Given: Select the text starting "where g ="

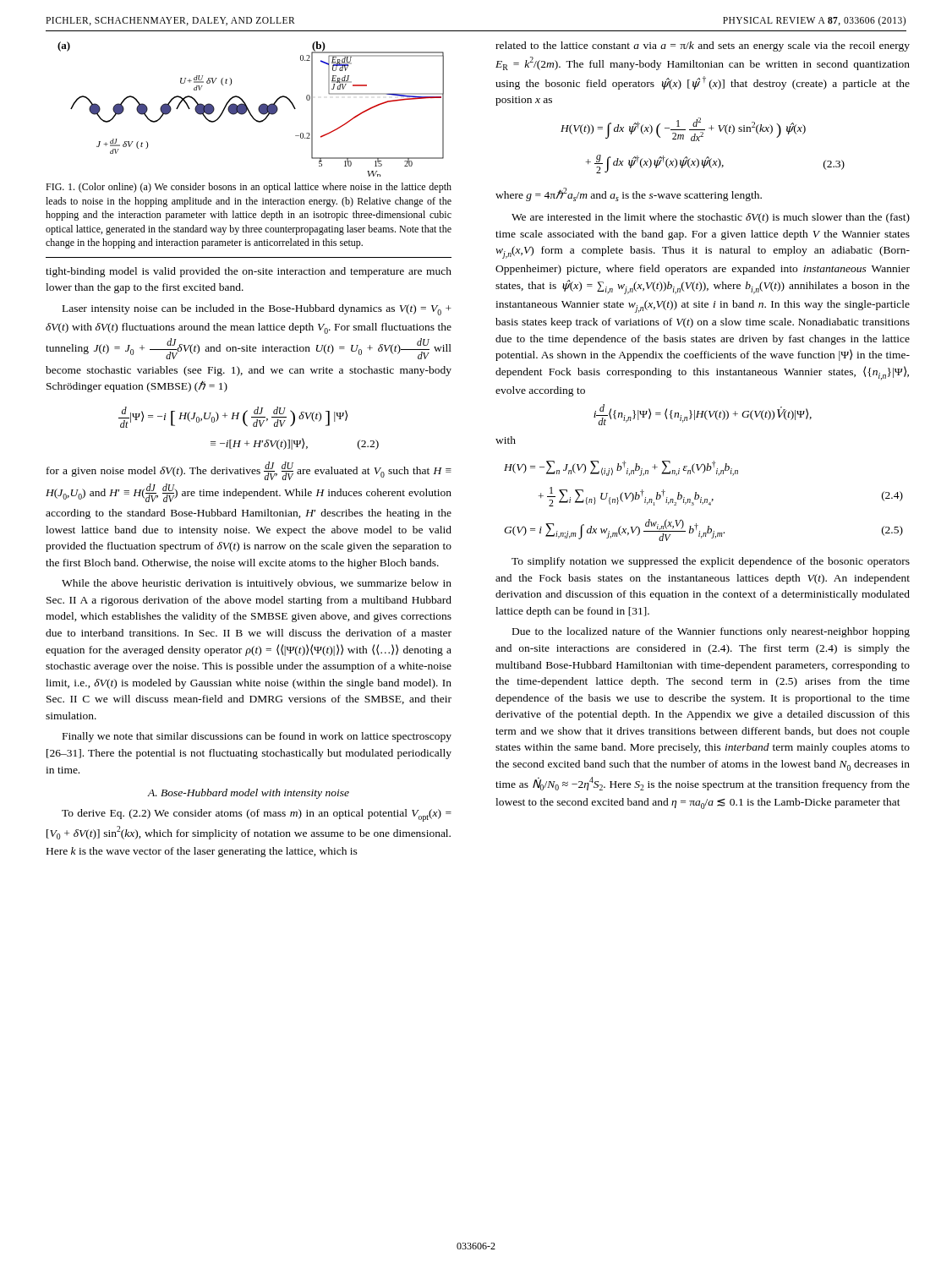Looking at the screenshot, I should tap(629, 195).
